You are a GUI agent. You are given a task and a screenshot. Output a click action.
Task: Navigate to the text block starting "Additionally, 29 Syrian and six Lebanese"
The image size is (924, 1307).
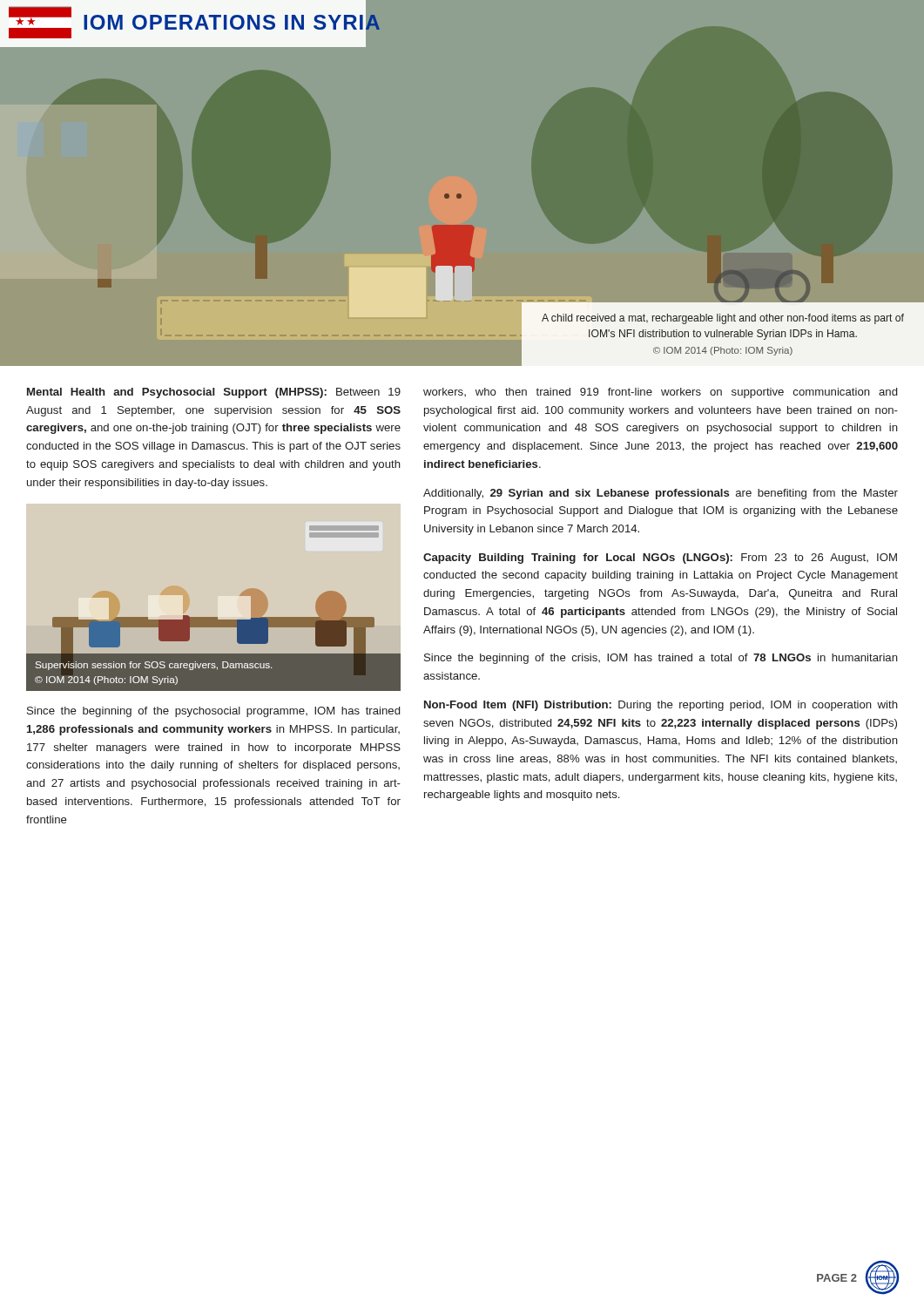coord(661,510)
